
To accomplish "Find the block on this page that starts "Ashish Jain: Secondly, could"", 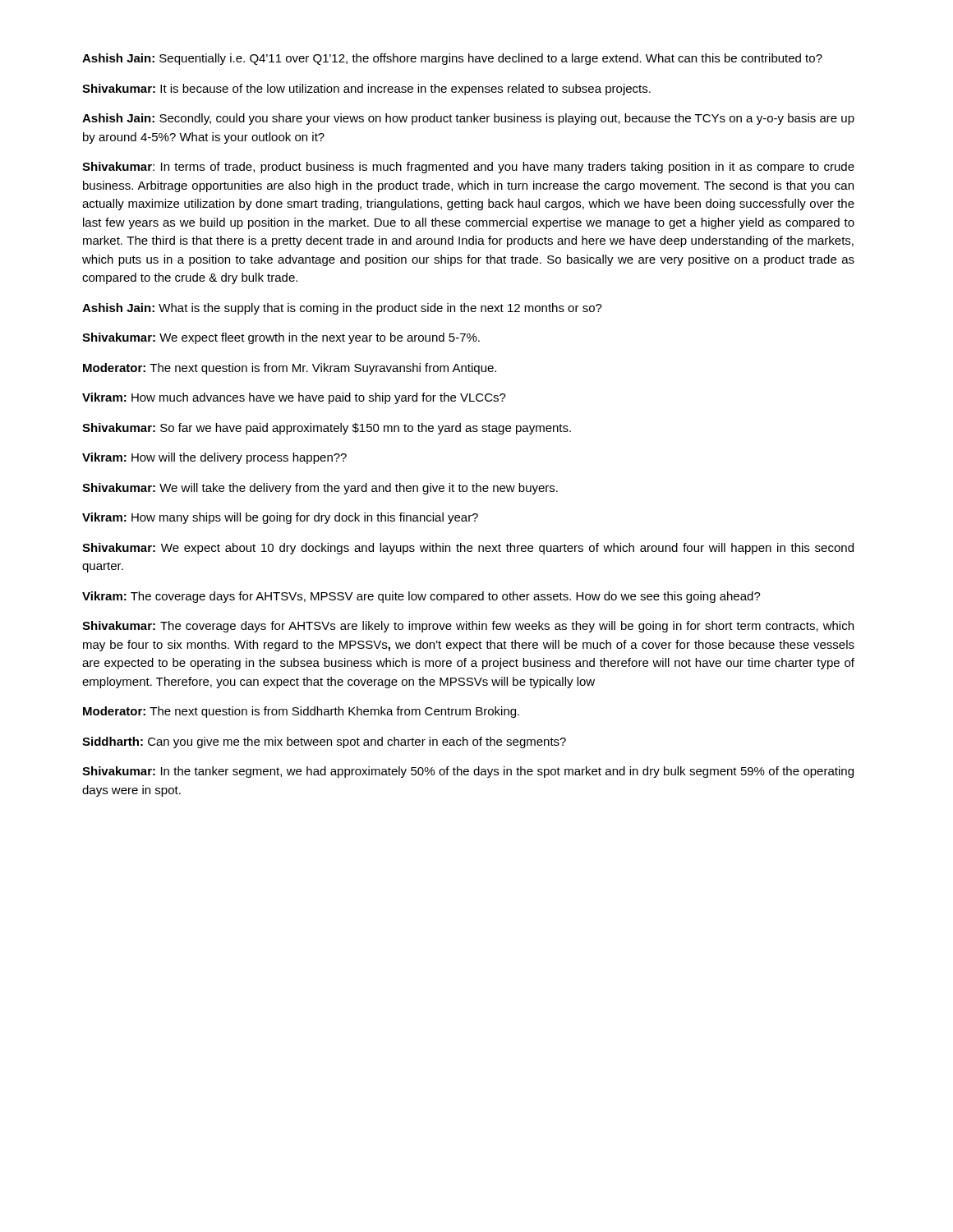I will tap(468, 127).
